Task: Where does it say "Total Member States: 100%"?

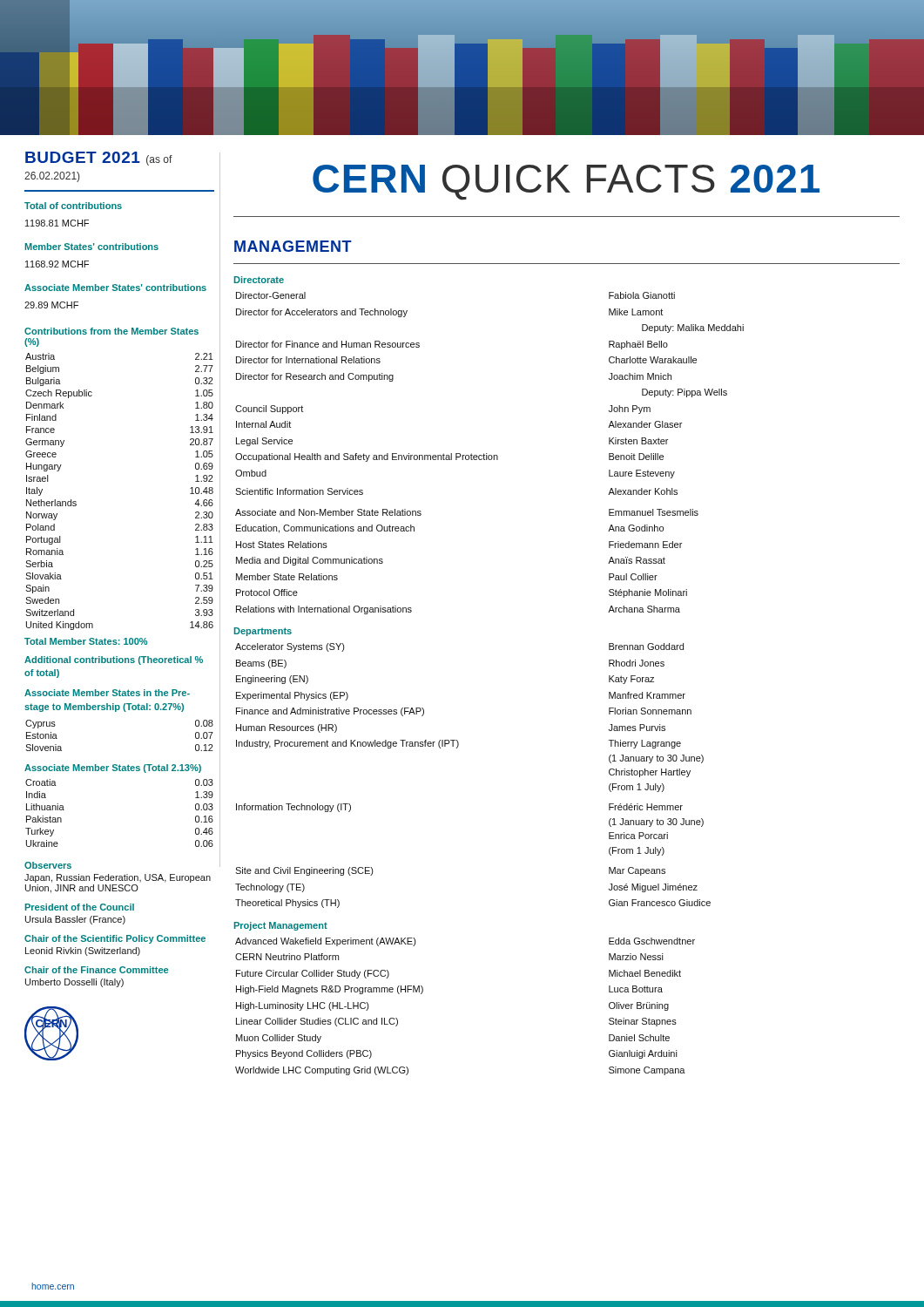Action: point(86,641)
